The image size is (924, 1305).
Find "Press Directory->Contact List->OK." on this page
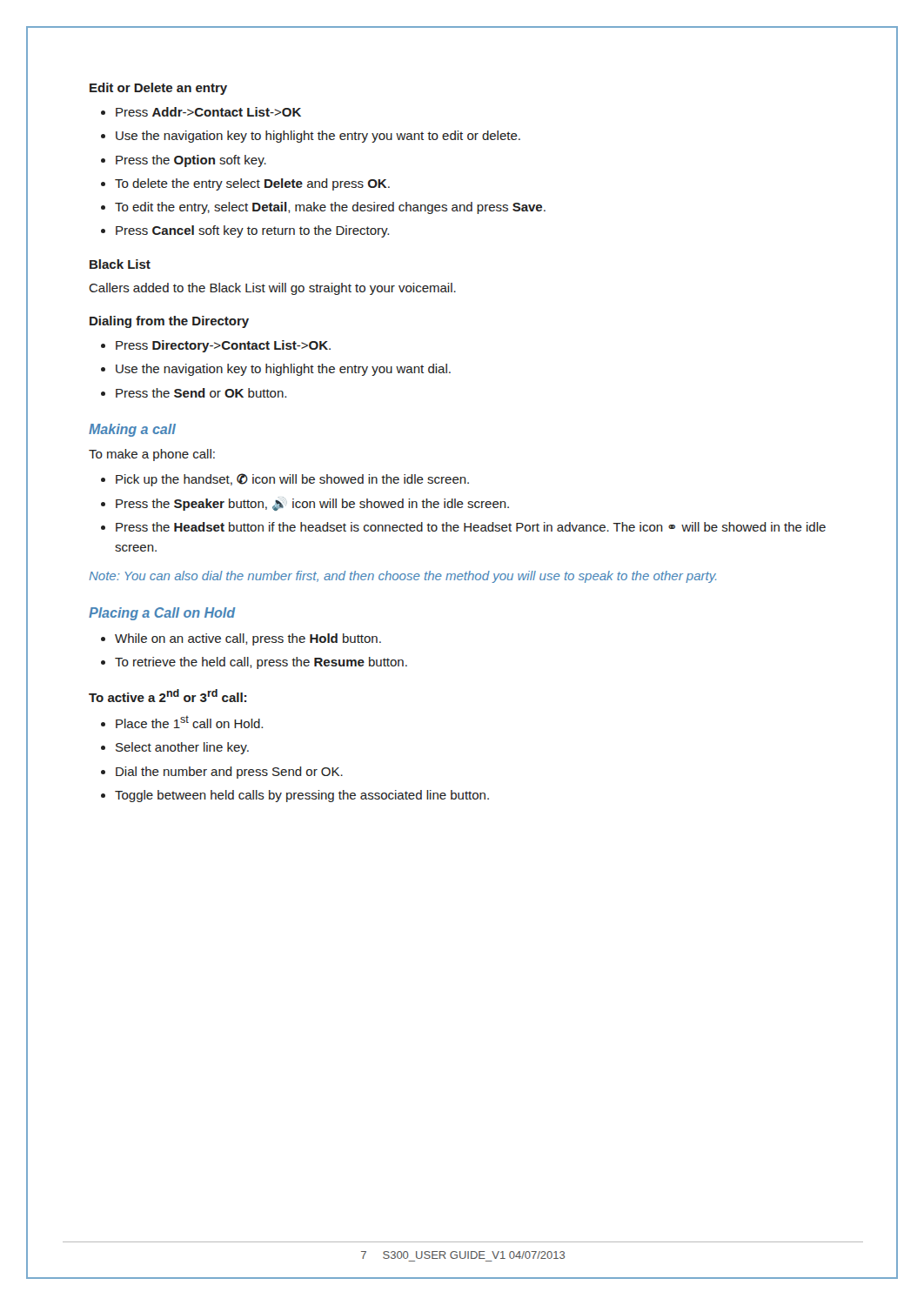[223, 345]
